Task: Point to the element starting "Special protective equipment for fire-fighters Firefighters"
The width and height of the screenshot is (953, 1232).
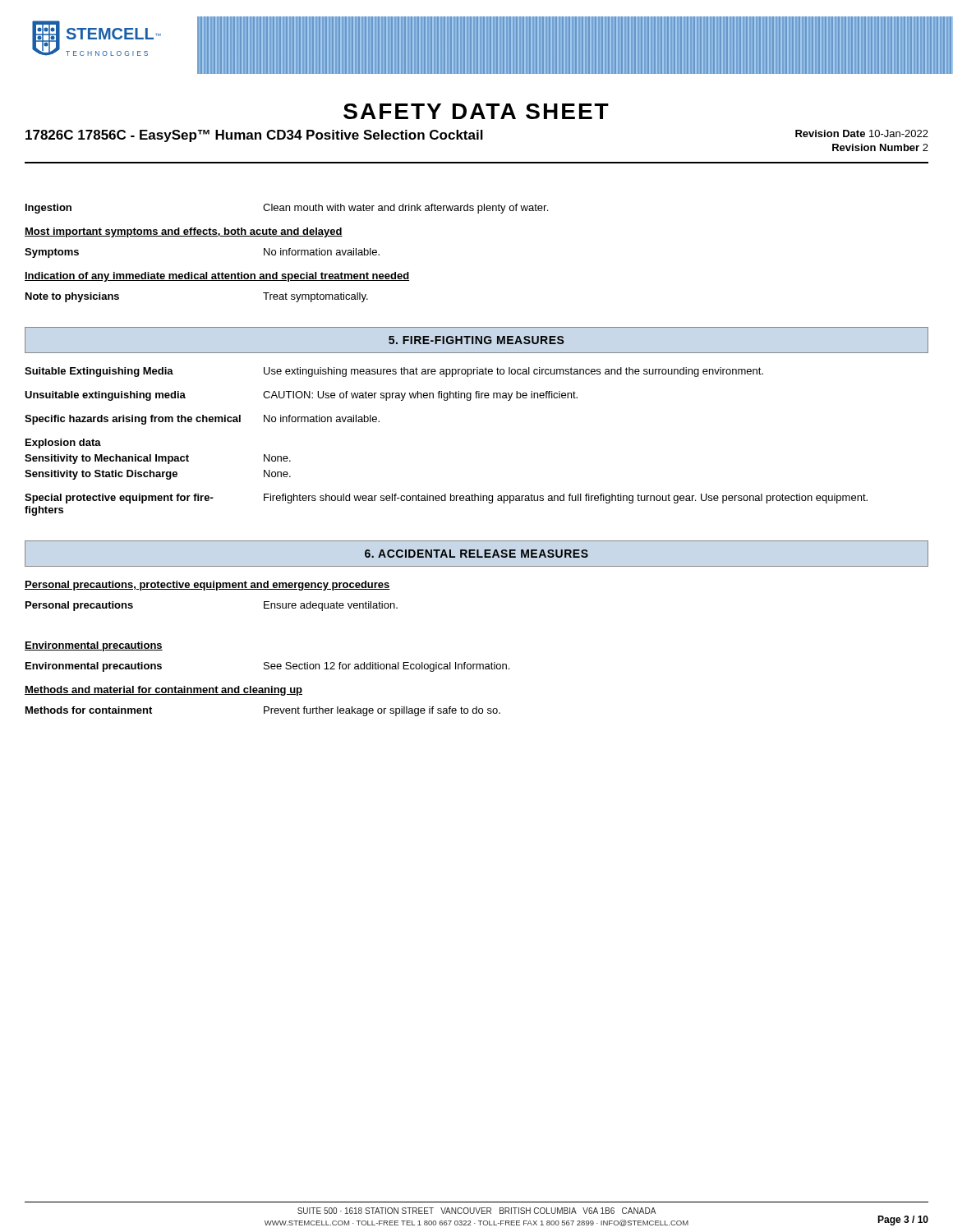Action: (x=476, y=504)
